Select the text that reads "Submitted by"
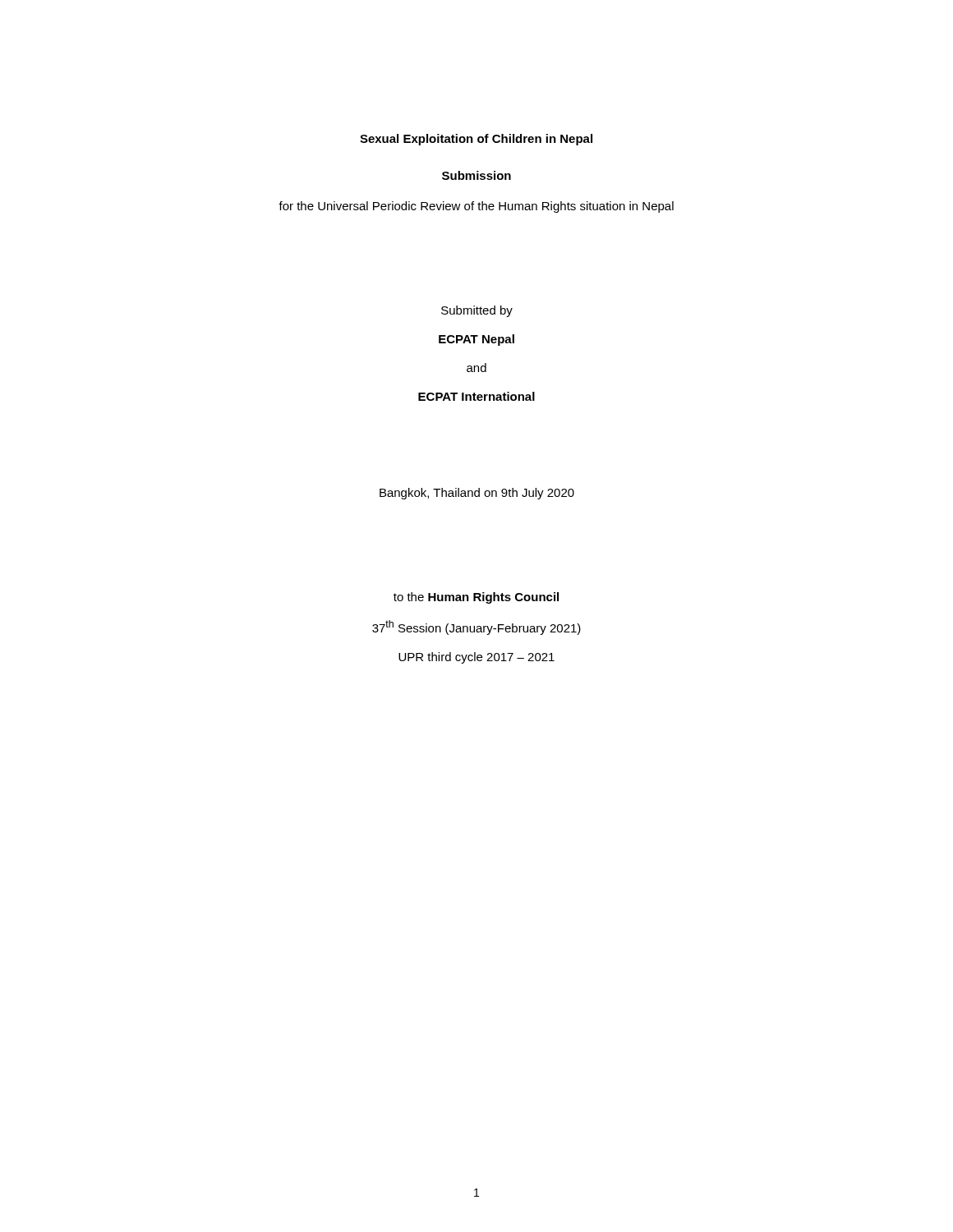 pyautogui.click(x=476, y=310)
